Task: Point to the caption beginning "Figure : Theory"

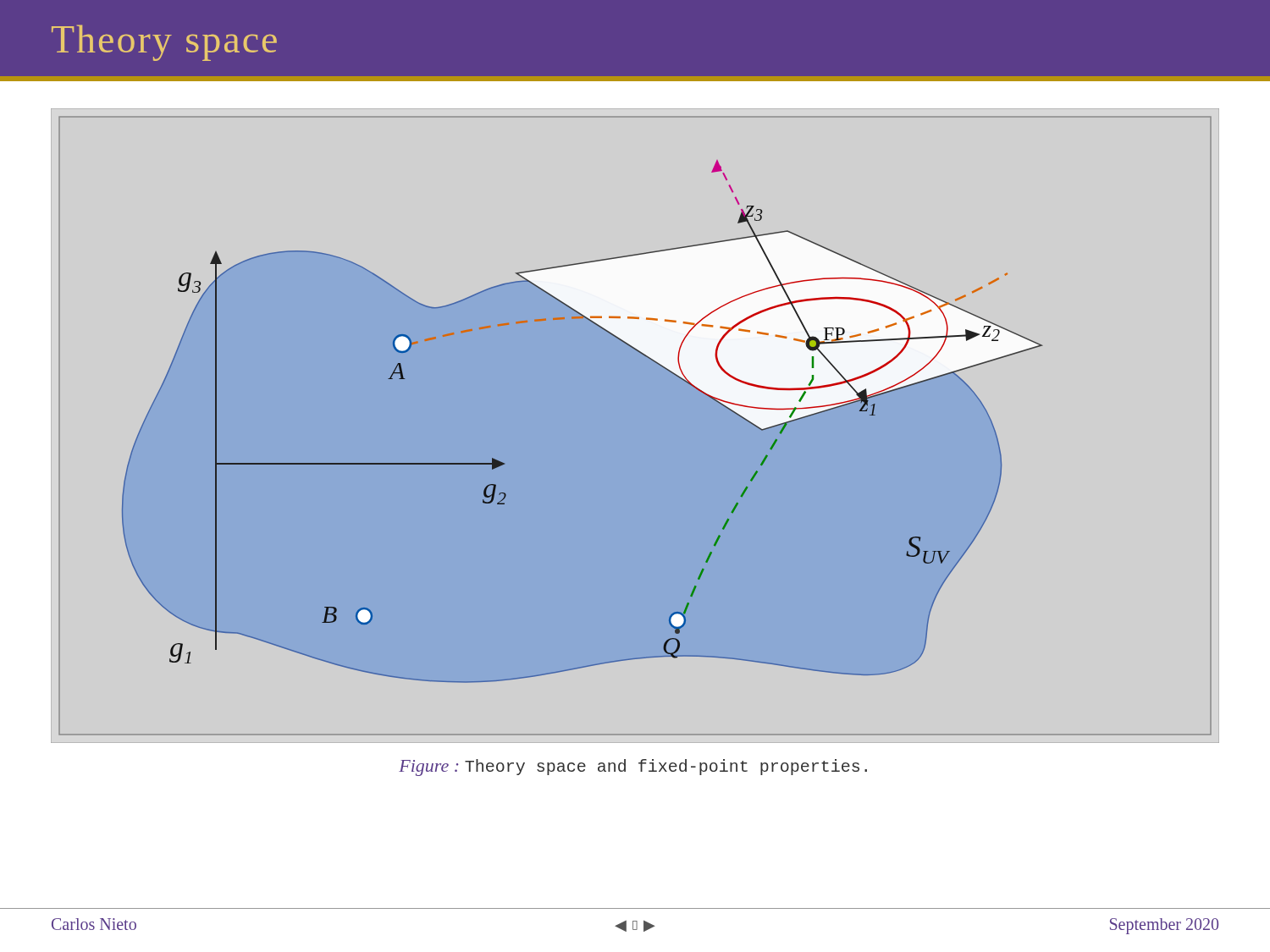Action: pyautogui.click(x=635, y=766)
